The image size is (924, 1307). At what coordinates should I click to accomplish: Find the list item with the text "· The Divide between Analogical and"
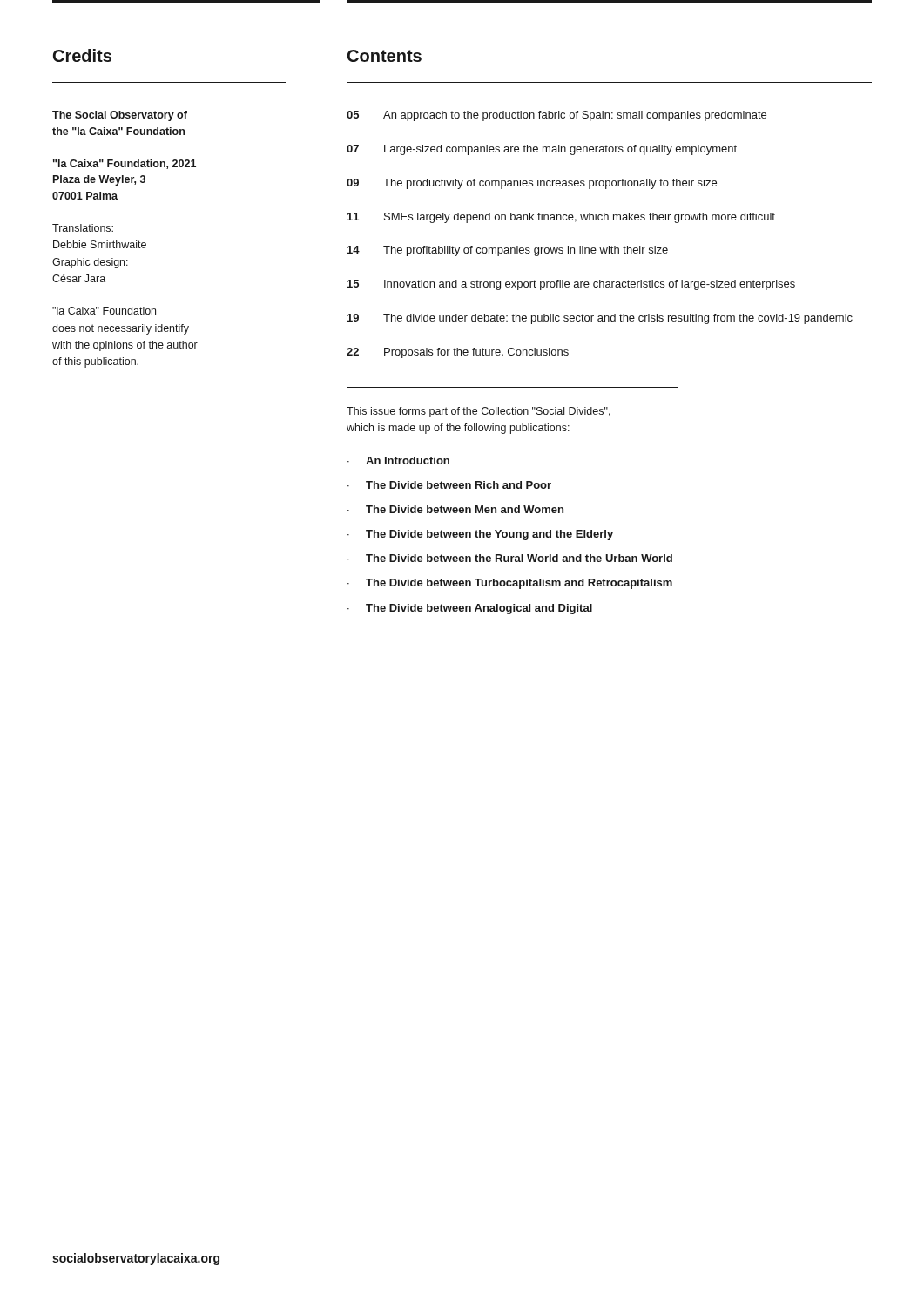[470, 608]
